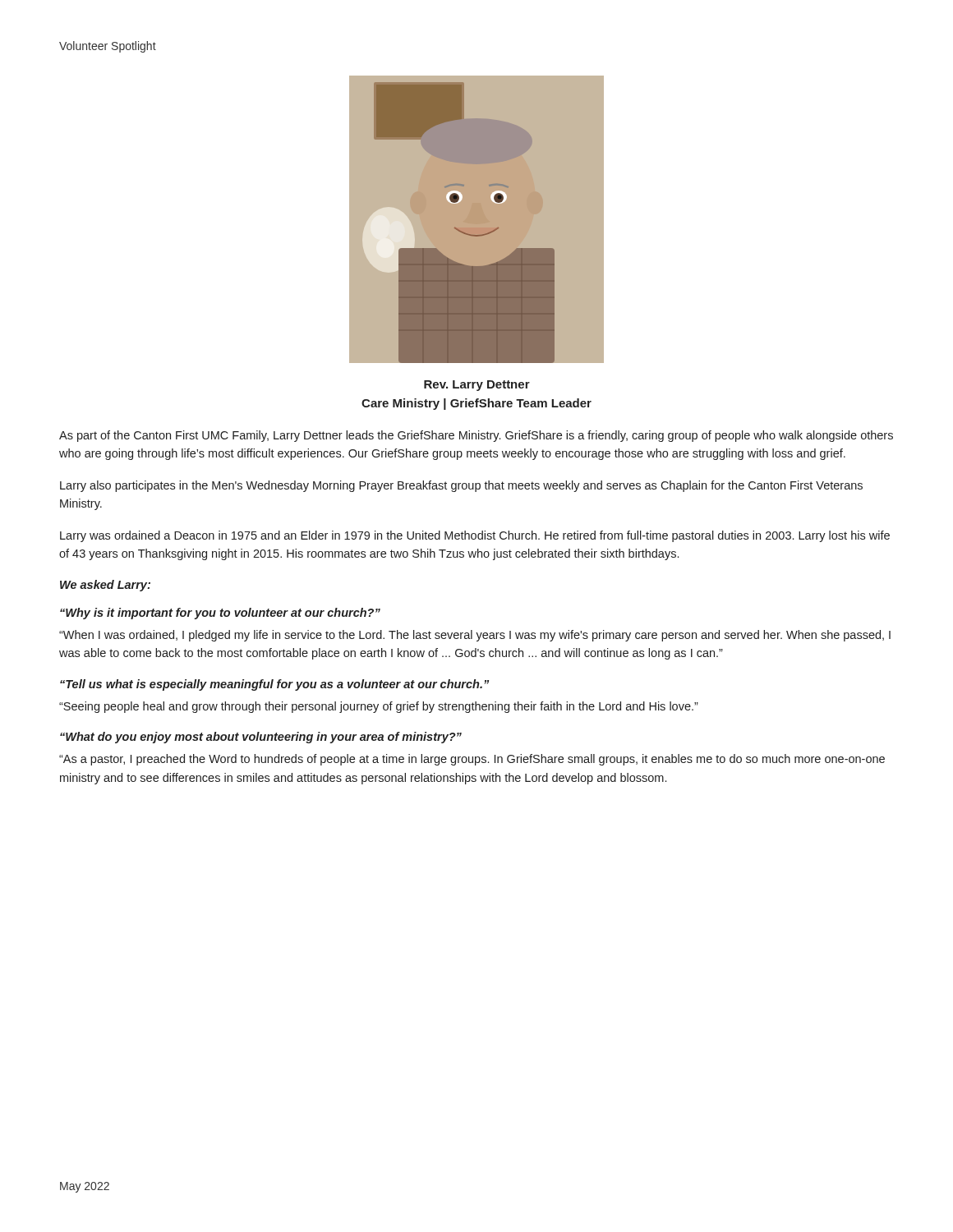This screenshot has width=953, height=1232.
Task: Point to the passage starting "“Seeing people heal and grow through"
Action: [379, 706]
